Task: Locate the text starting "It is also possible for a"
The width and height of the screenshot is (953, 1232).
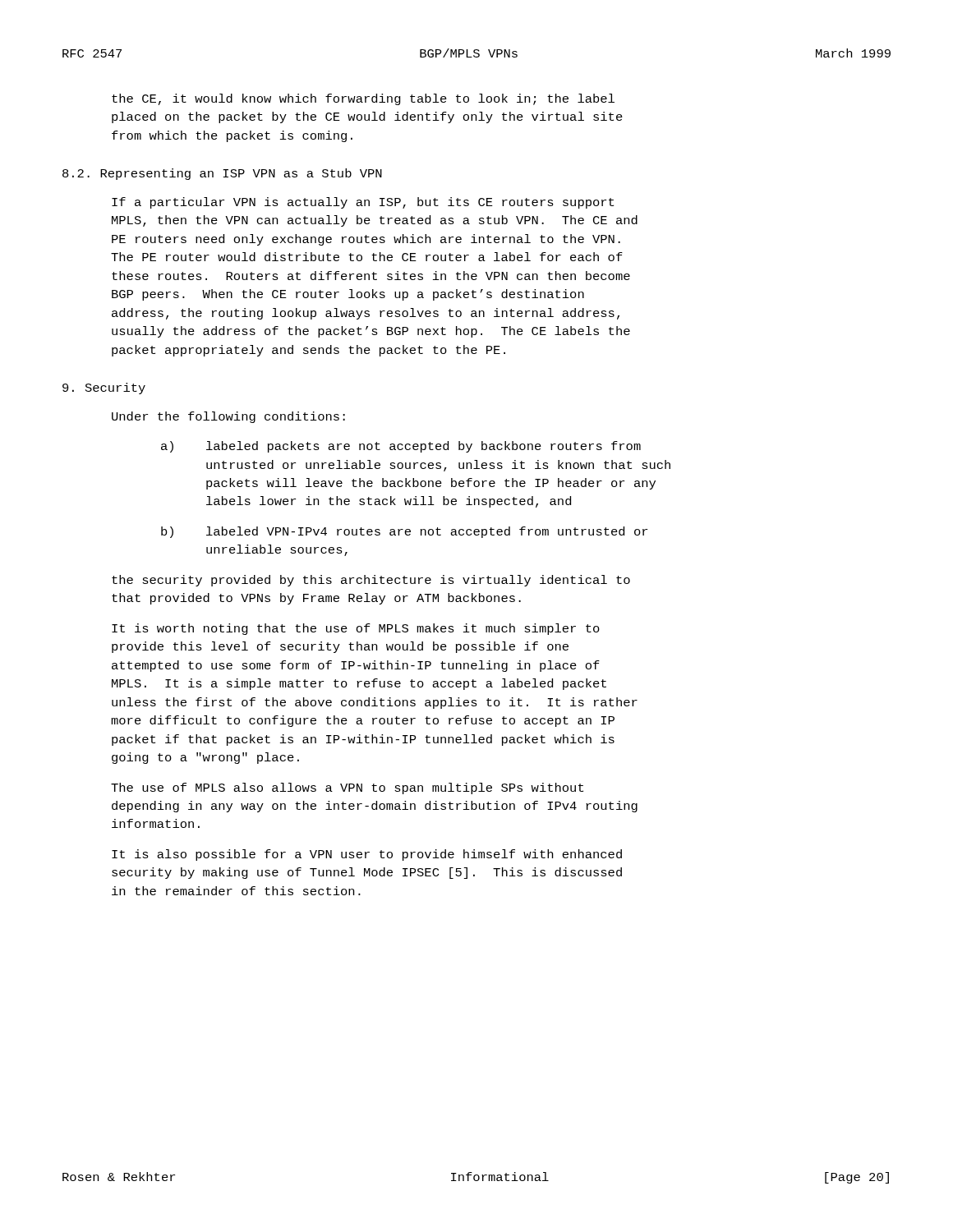Action: point(501,874)
